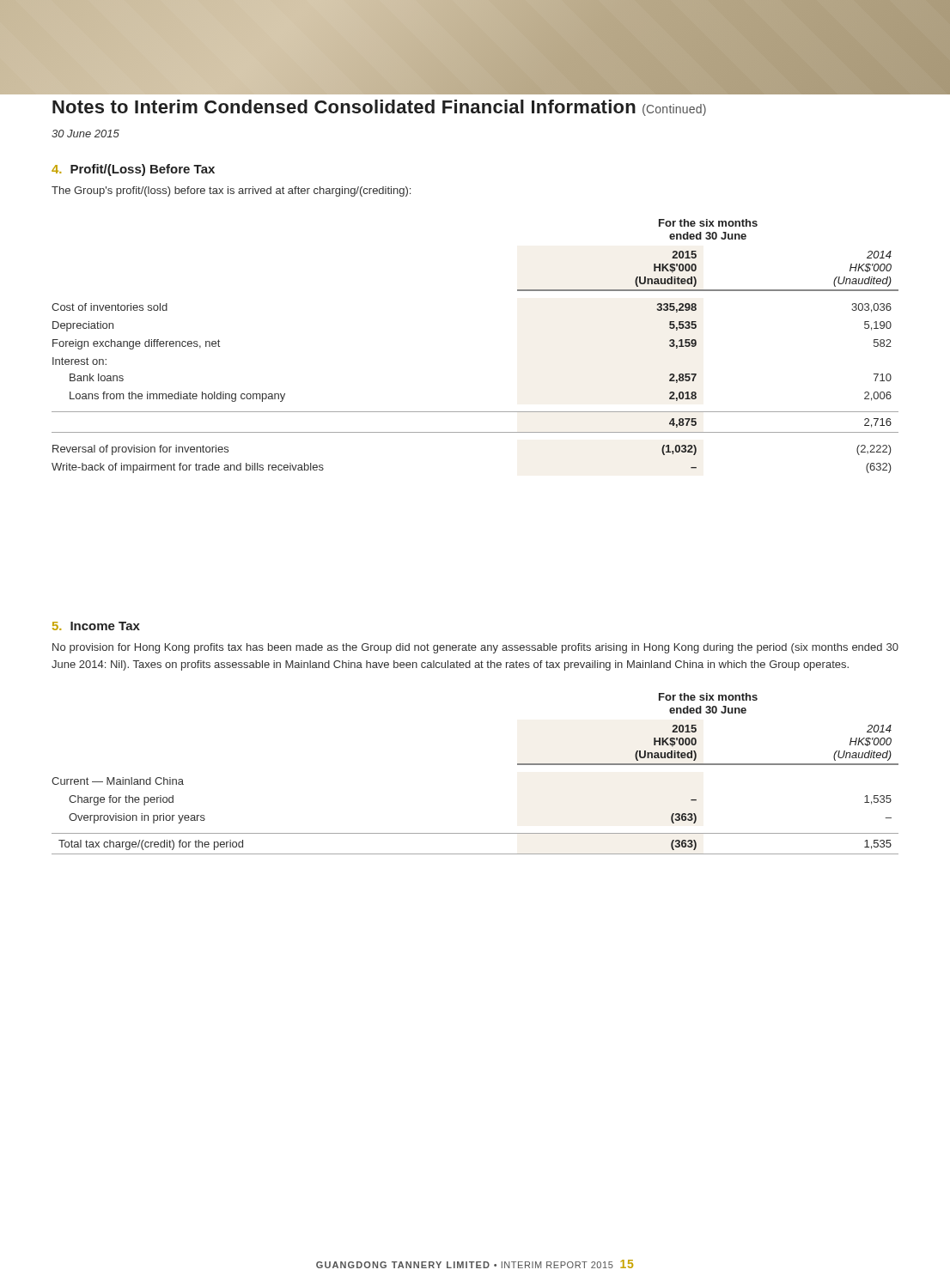The height and width of the screenshot is (1288, 950).
Task: Find "5. Income Tax" on this page
Action: [96, 626]
